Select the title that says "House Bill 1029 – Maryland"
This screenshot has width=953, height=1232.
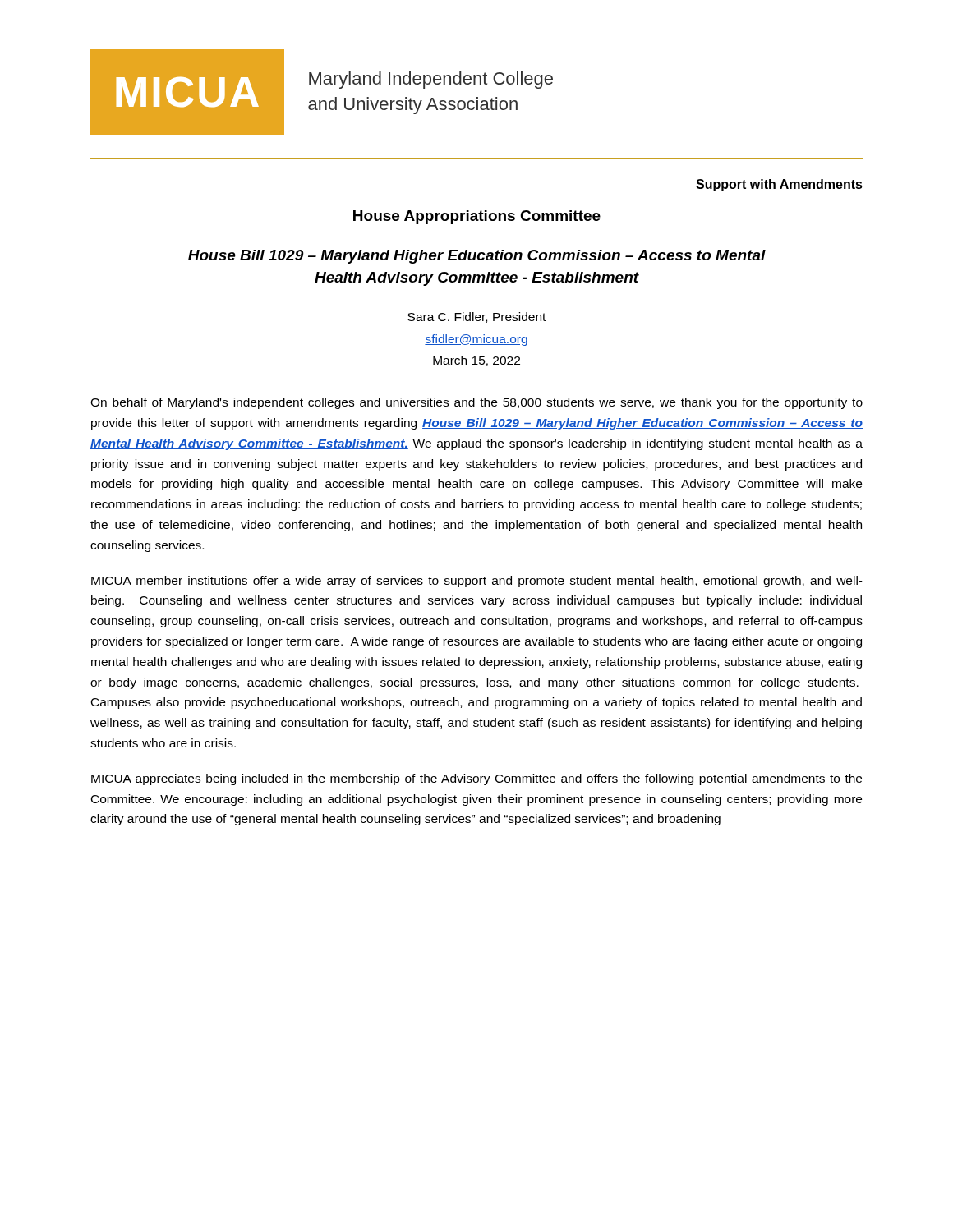coord(476,266)
